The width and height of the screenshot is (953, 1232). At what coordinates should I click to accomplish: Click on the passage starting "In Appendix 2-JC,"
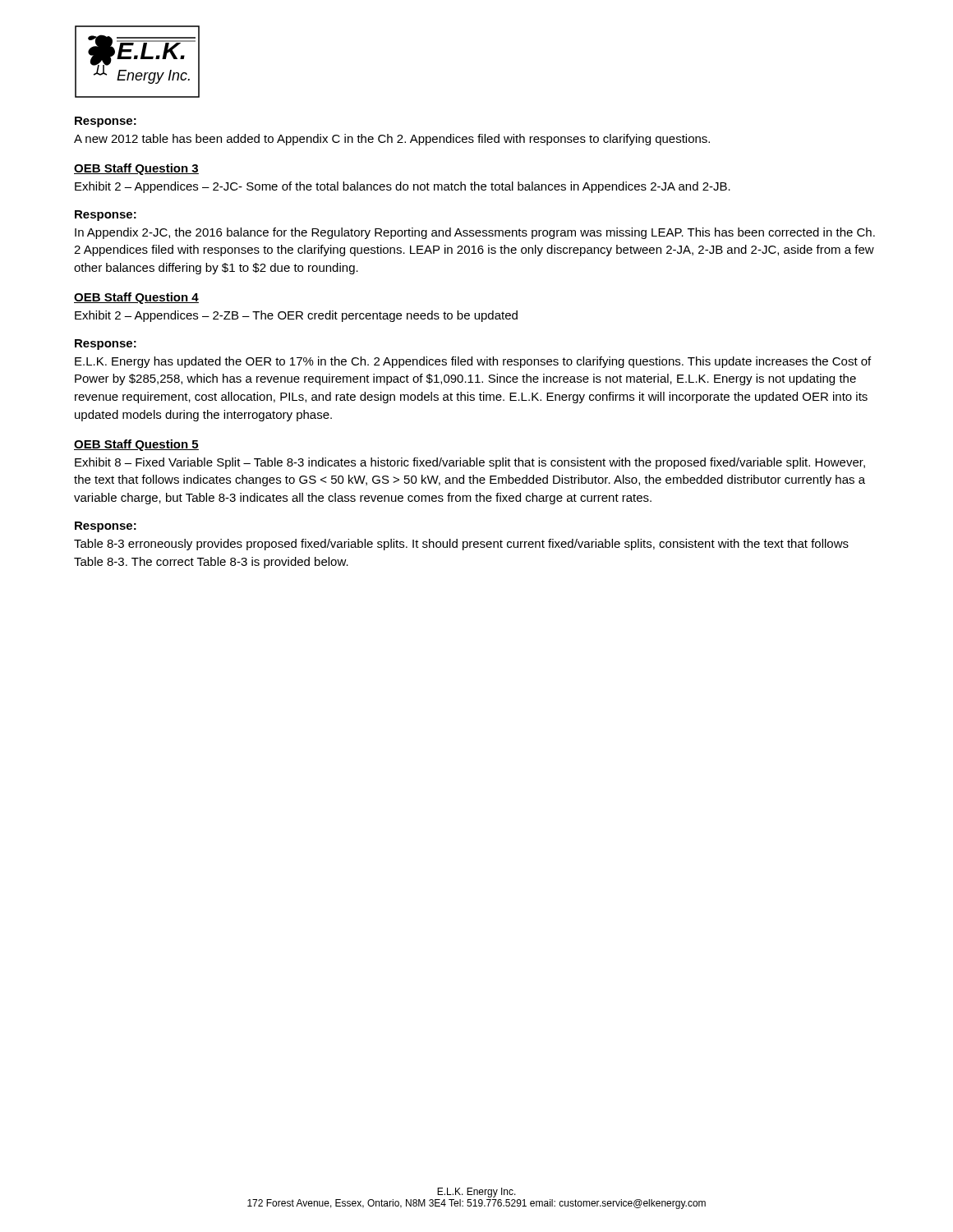click(475, 249)
